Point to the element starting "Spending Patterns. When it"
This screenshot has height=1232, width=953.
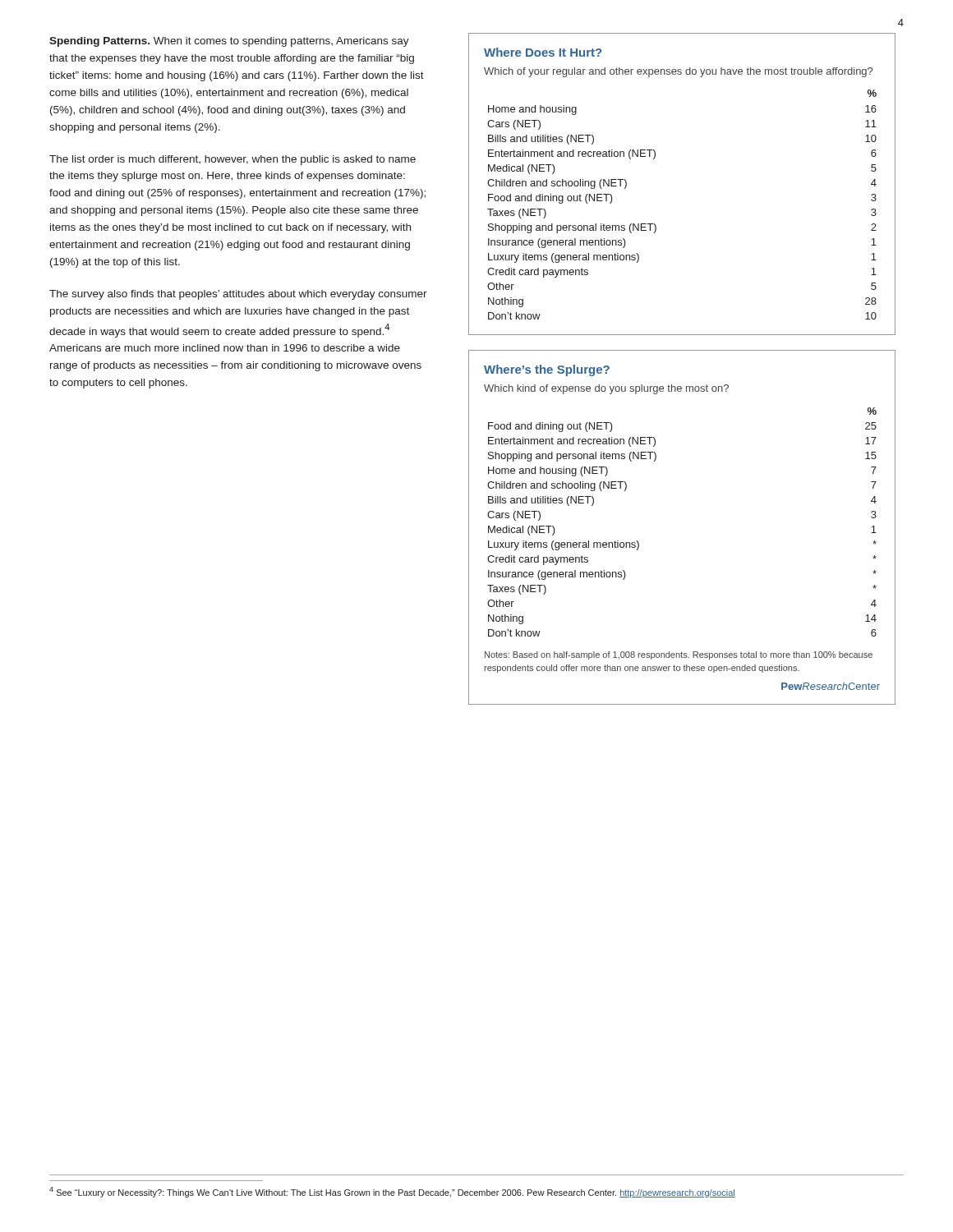coord(236,84)
